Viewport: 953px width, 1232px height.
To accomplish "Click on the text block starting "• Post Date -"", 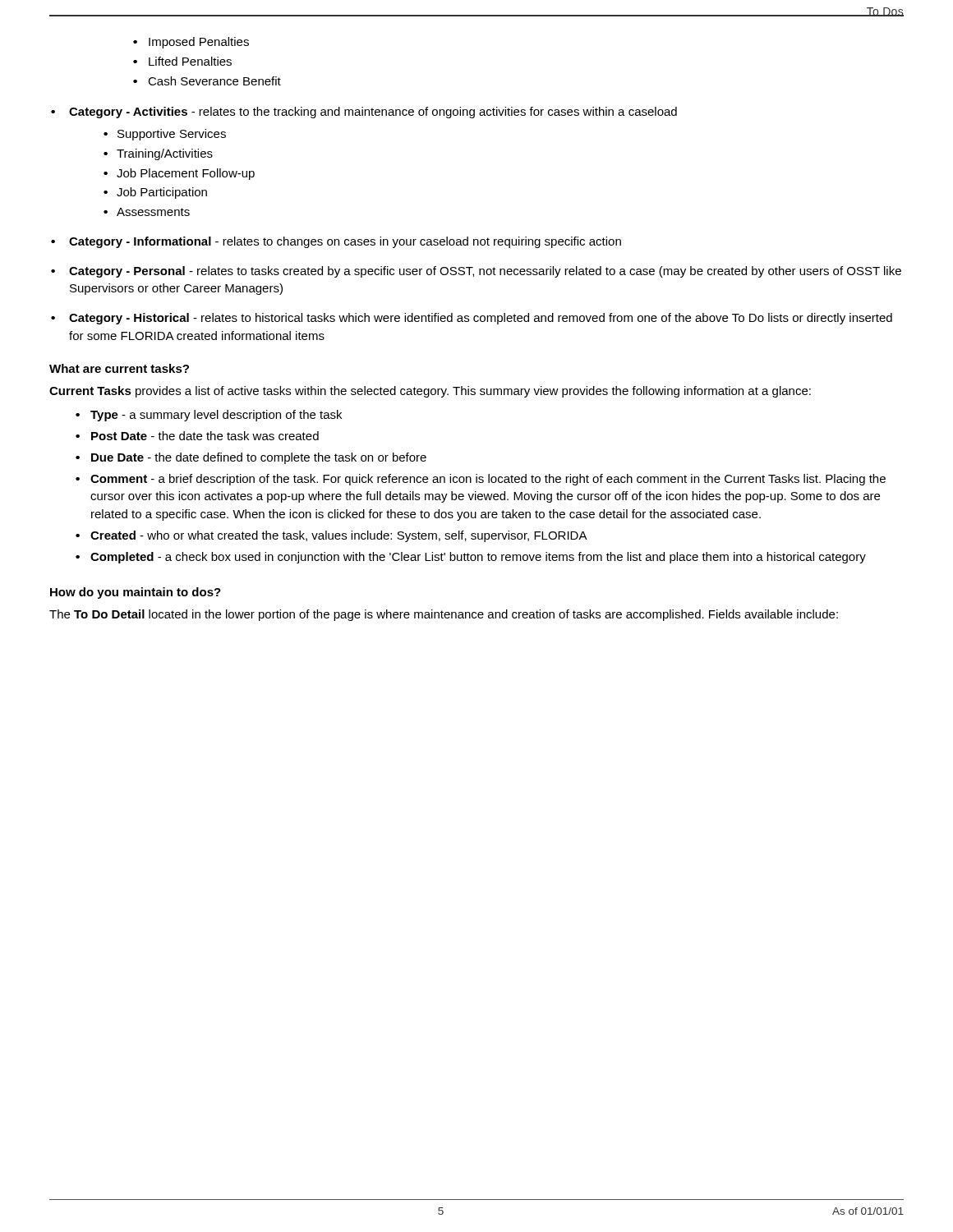I will coord(197,436).
